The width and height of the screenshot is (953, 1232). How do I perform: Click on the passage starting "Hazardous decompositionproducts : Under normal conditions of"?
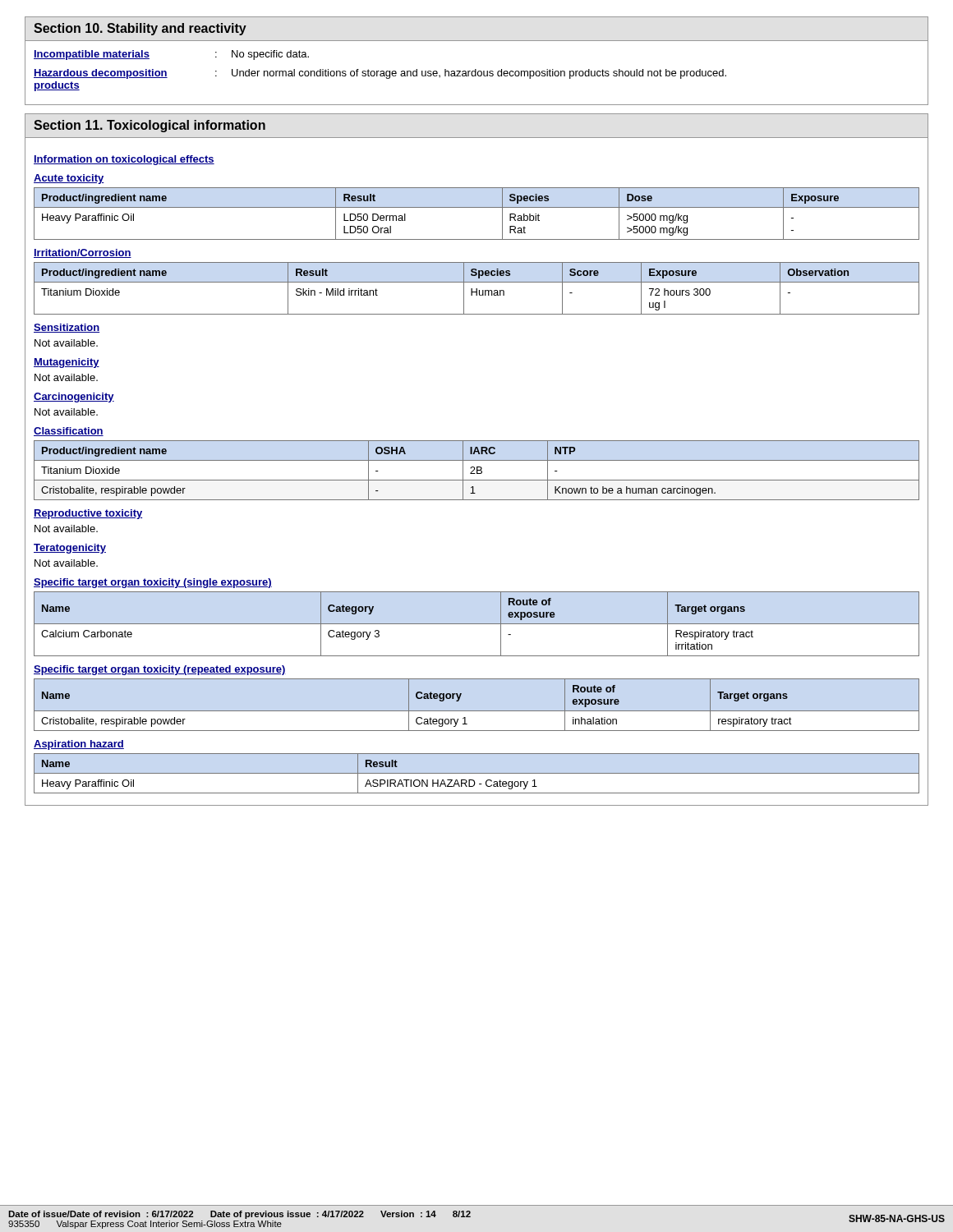(476, 79)
